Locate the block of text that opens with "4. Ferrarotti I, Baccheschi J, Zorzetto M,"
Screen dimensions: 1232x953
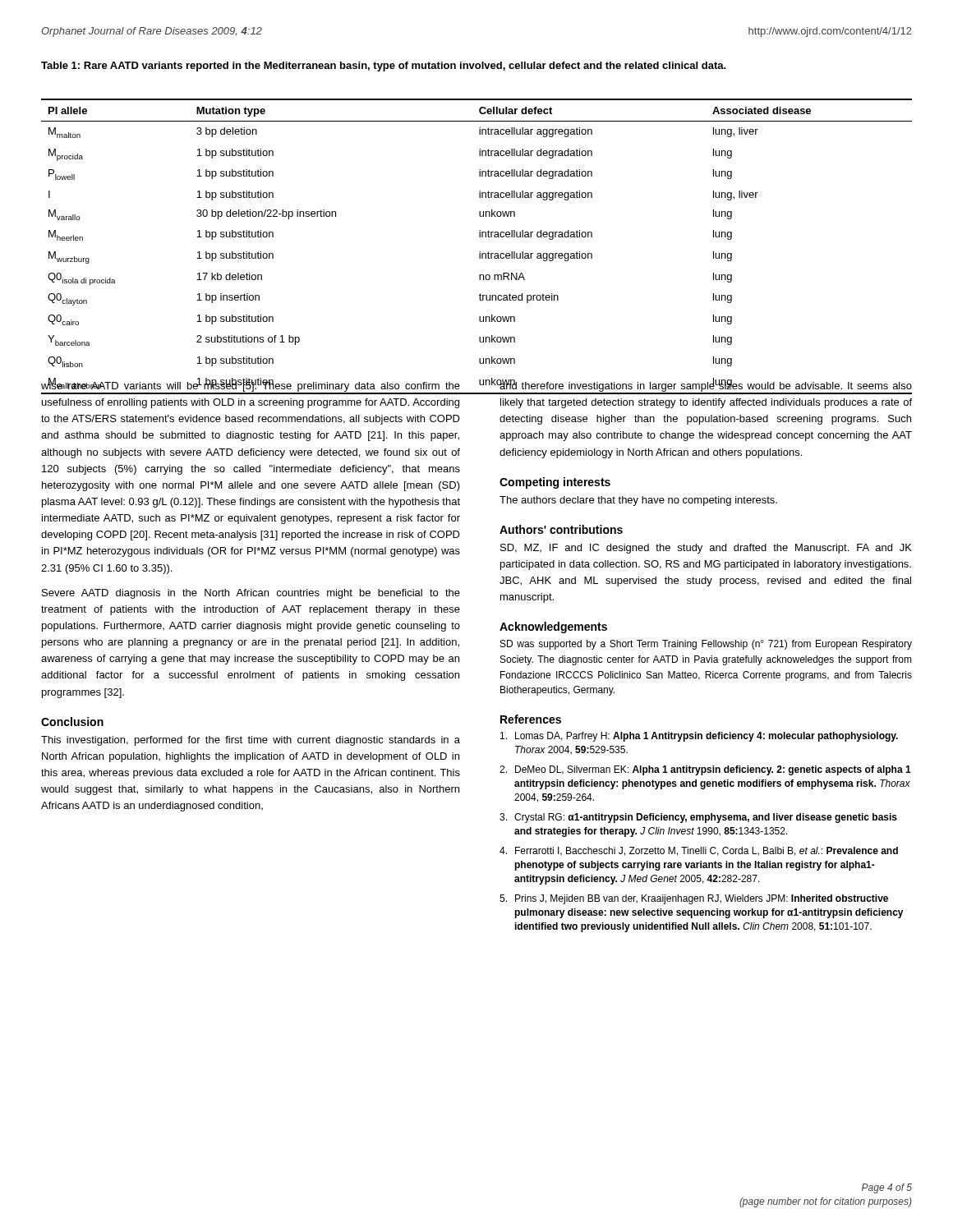pyautogui.click(x=706, y=865)
